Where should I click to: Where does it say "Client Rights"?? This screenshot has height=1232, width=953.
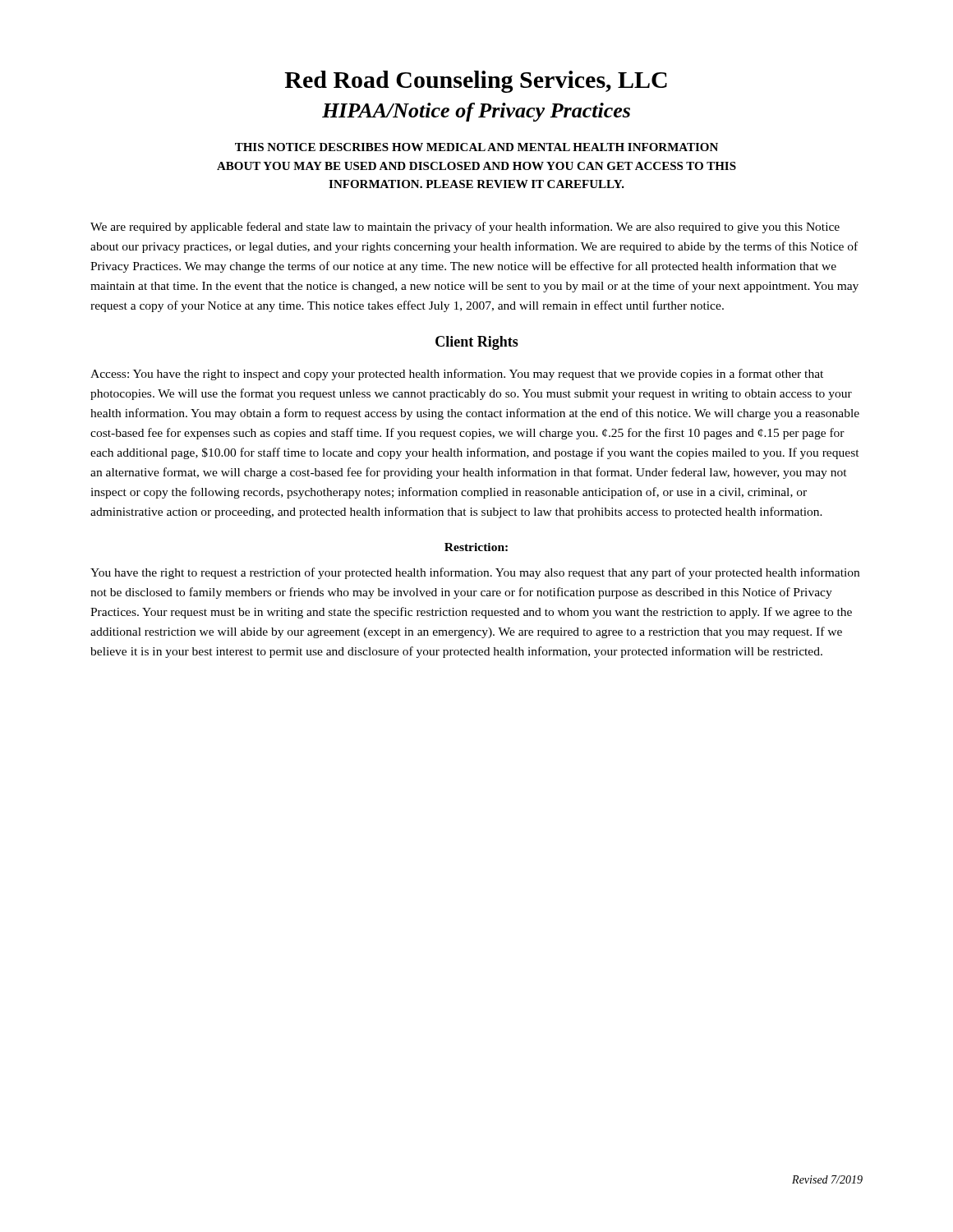pyautogui.click(x=476, y=341)
